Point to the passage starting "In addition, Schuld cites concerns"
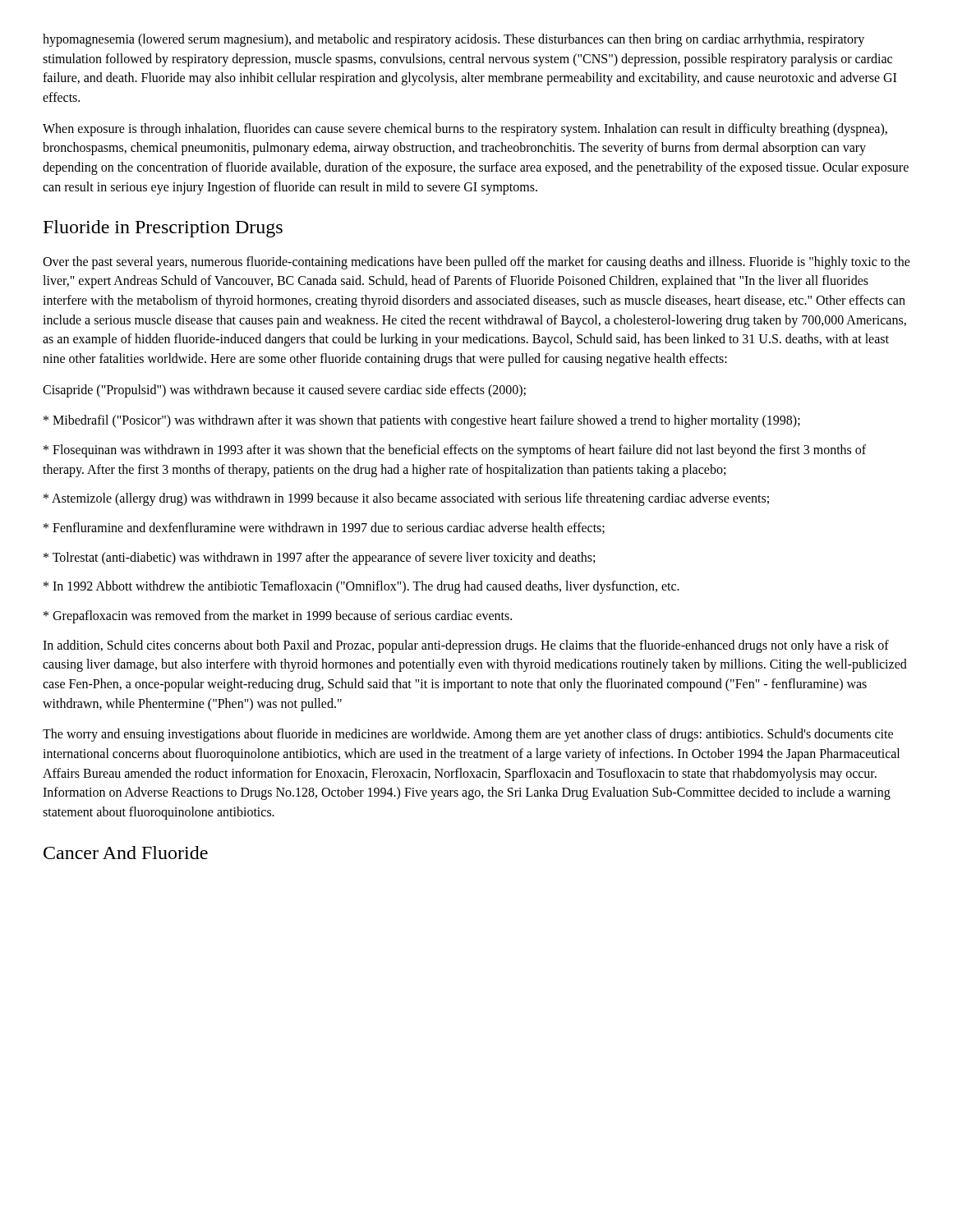Screen dimensions: 1232x953 pyautogui.click(x=475, y=674)
